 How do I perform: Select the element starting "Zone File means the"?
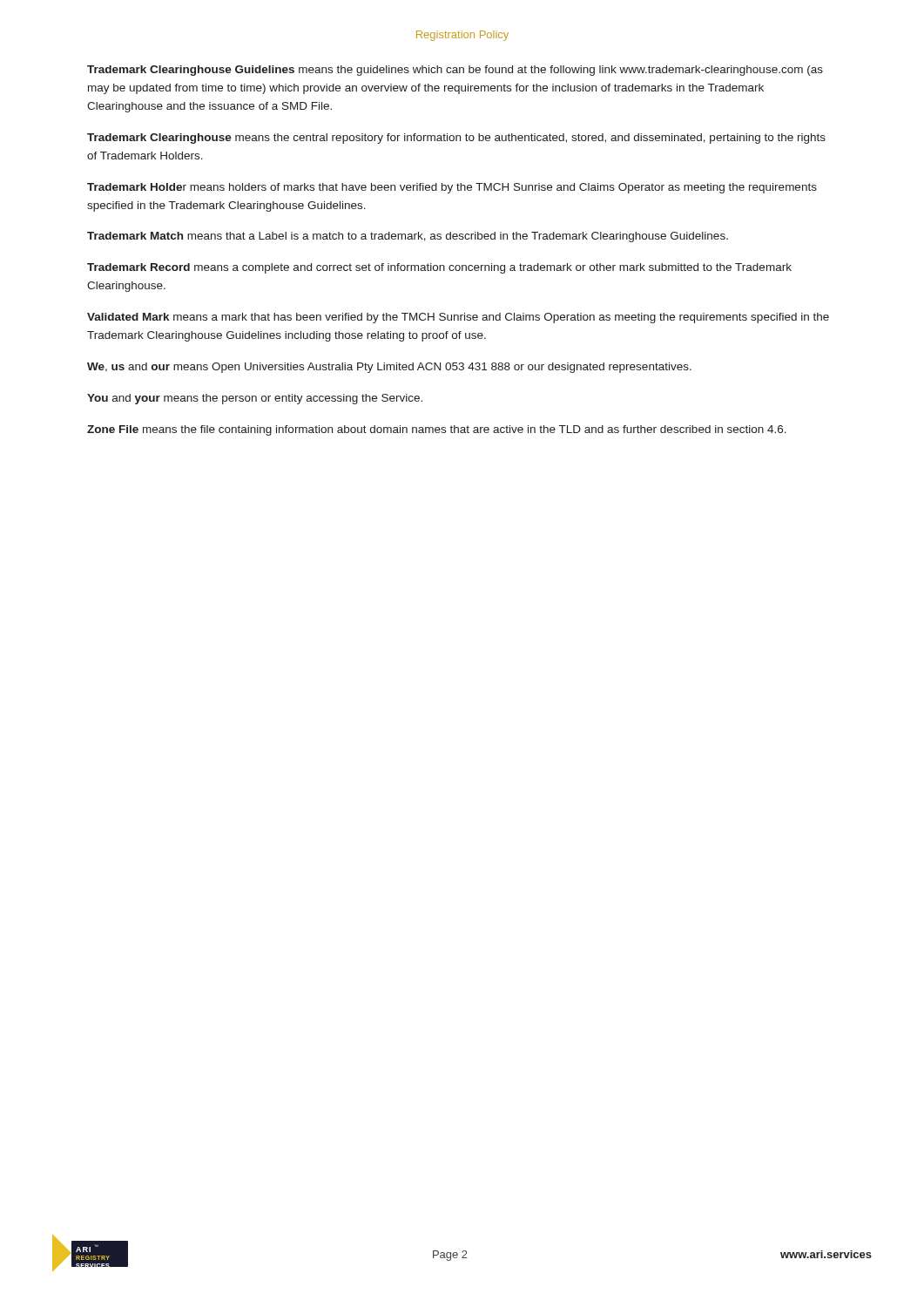pos(437,429)
